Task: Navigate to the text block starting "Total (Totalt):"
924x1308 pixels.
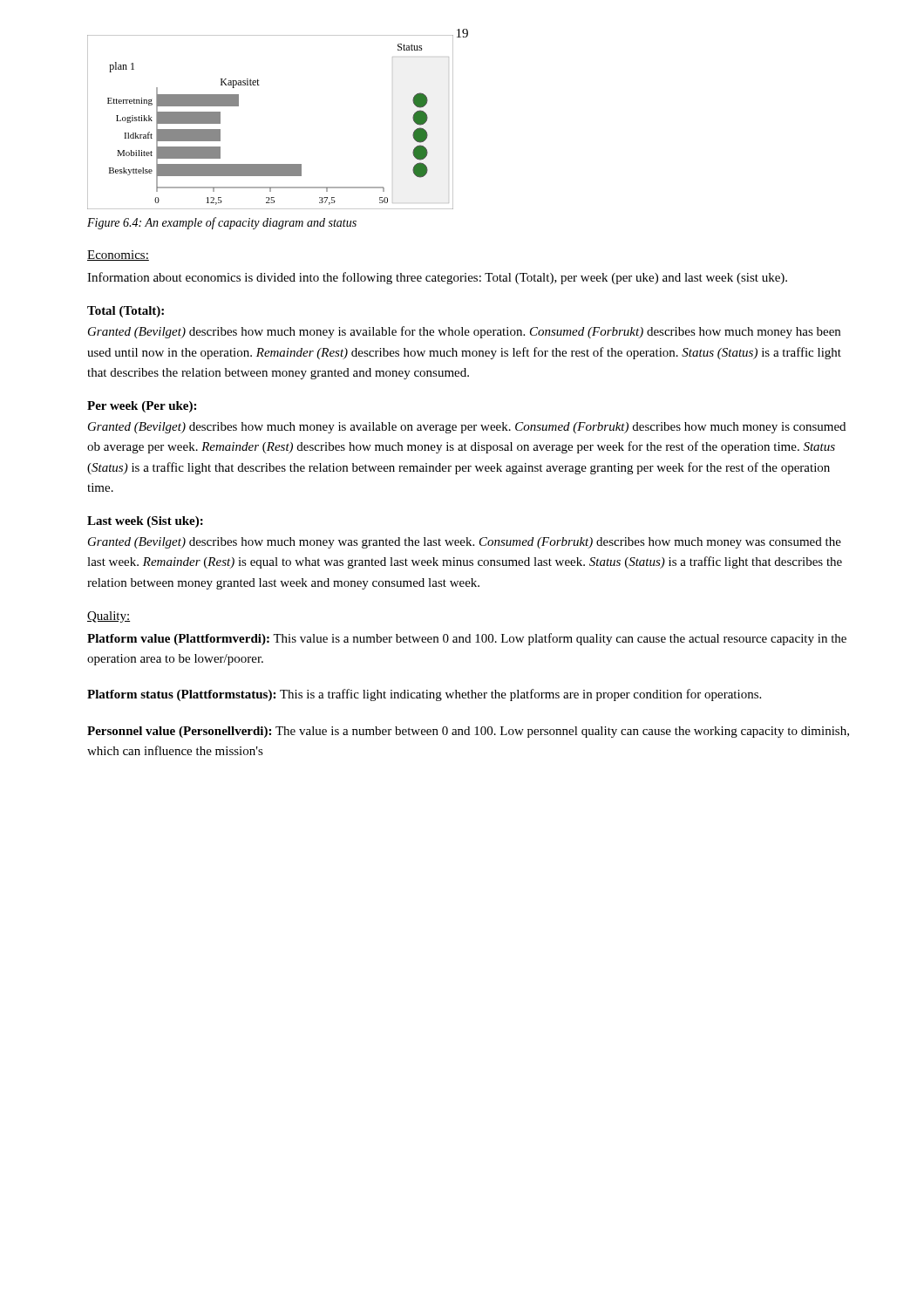Action: coord(126,311)
